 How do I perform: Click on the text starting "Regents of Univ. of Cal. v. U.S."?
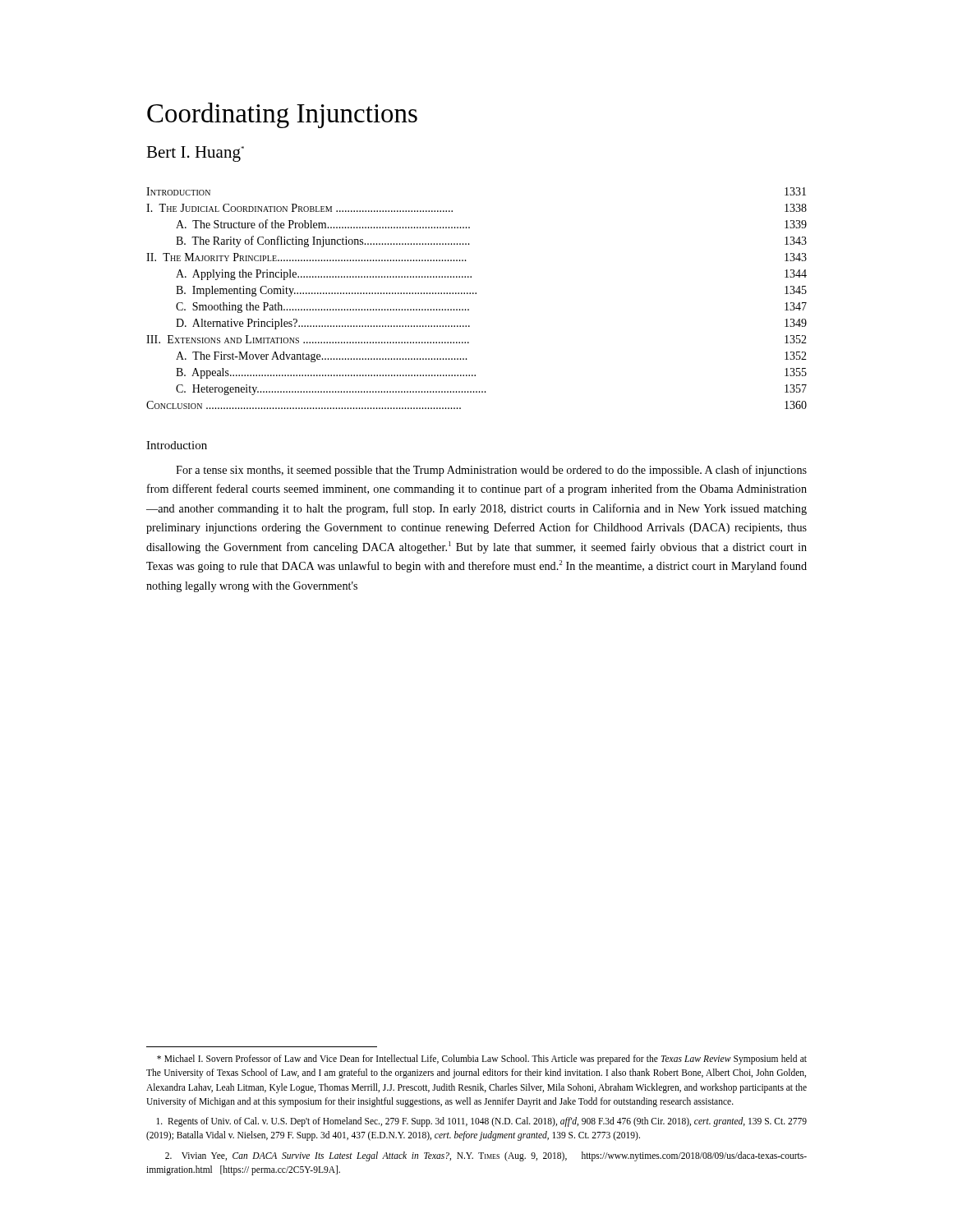coord(476,1128)
